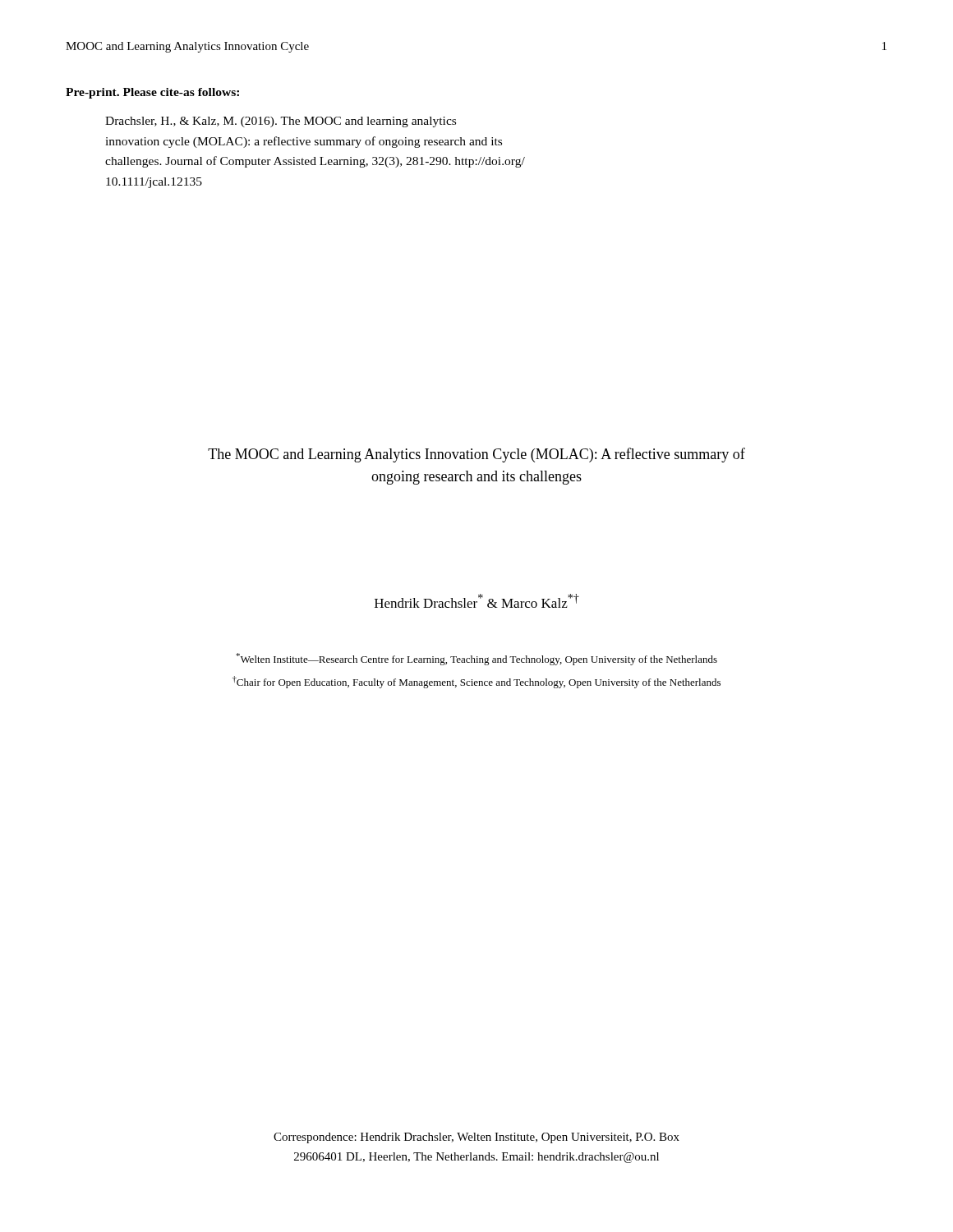Navigate to the text block starting "Hendrik Drachsler* & Marco Kalz*†"
953x1232 pixels.
pyautogui.click(x=476, y=601)
